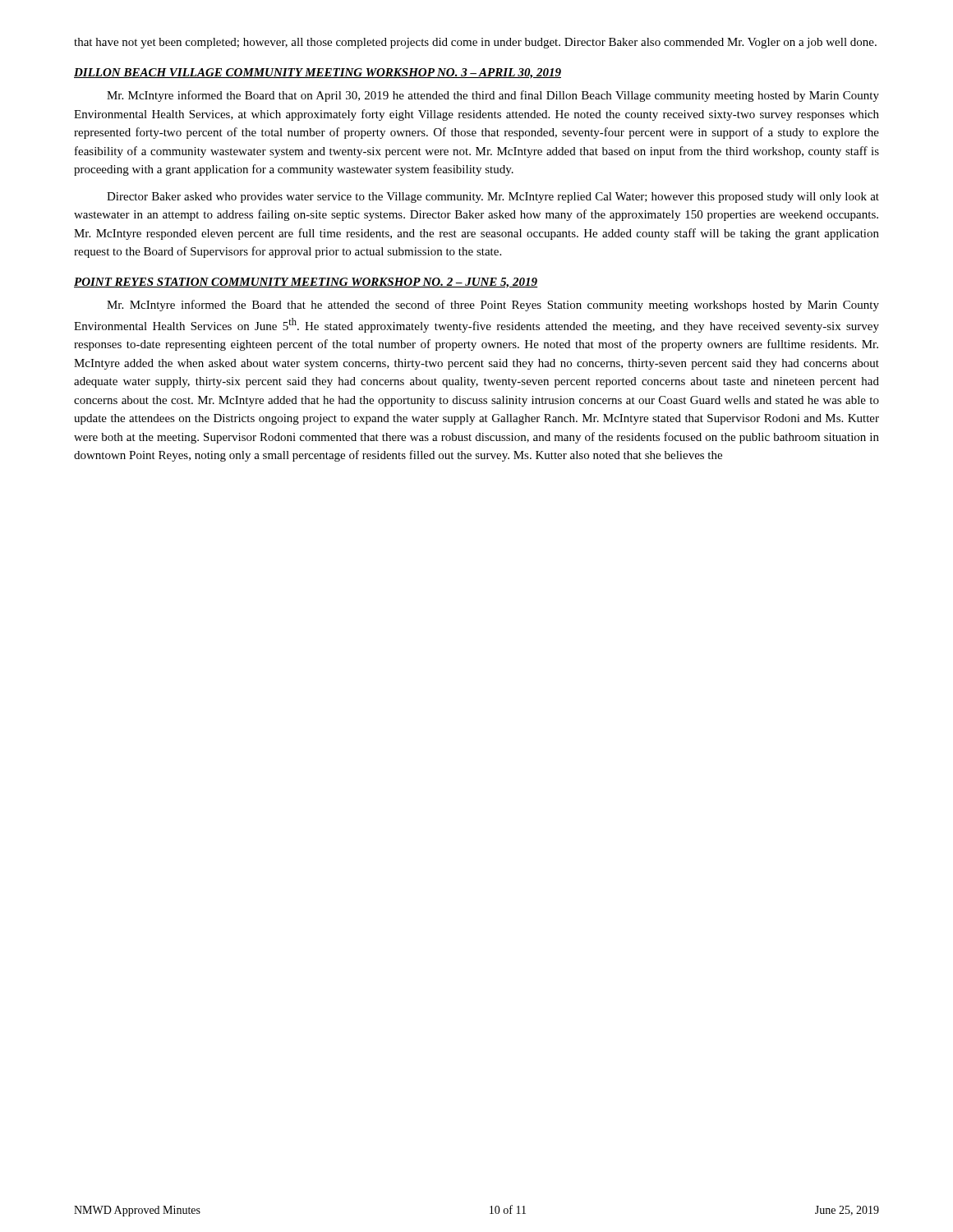Select the section header that reads "DILLON BEACH VILLAGE COMMUNITY MEETING WORKSHOP NO."
Viewport: 953px width, 1232px height.
tap(318, 72)
